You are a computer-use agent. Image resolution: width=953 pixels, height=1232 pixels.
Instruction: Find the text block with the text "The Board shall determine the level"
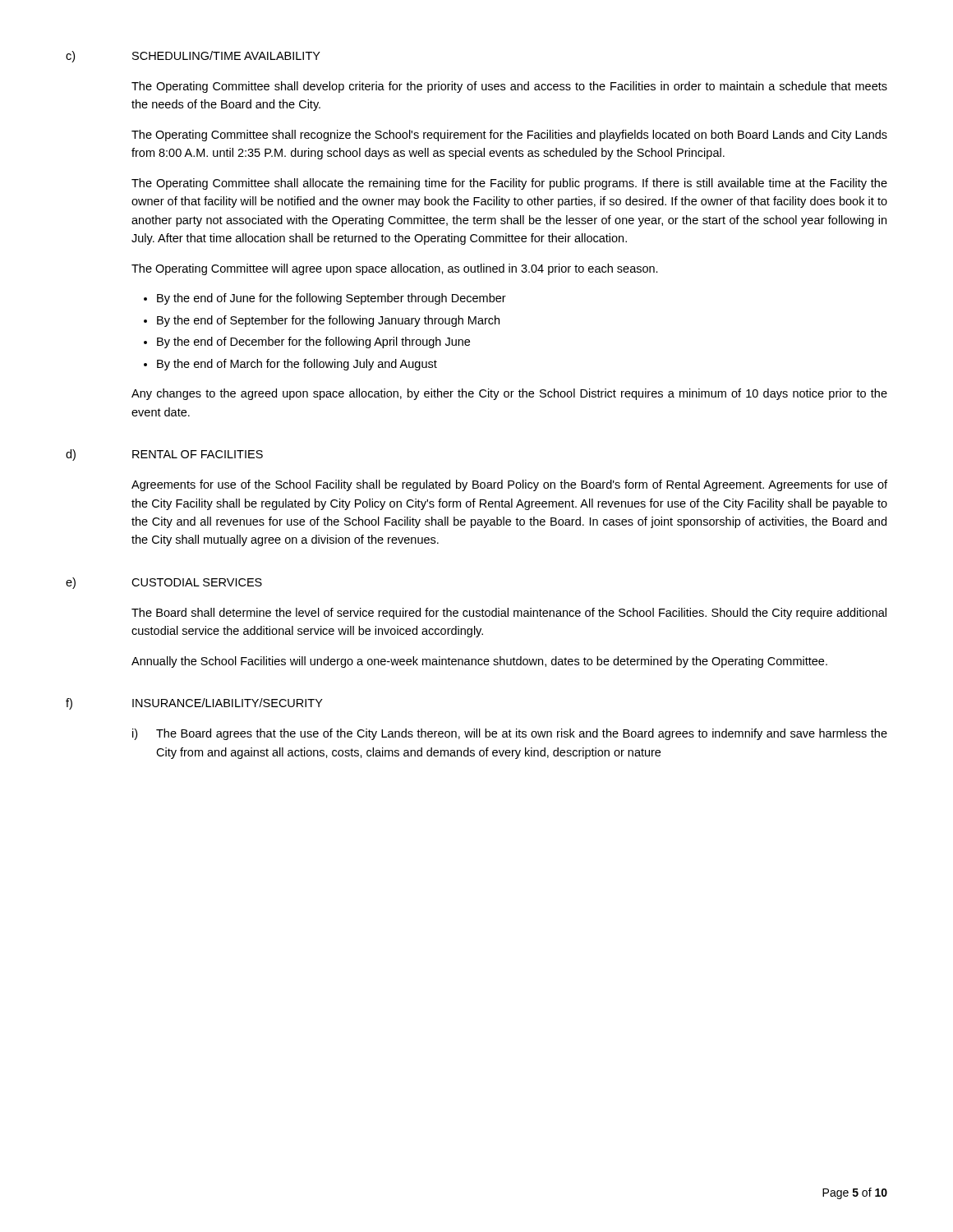[509, 622]
